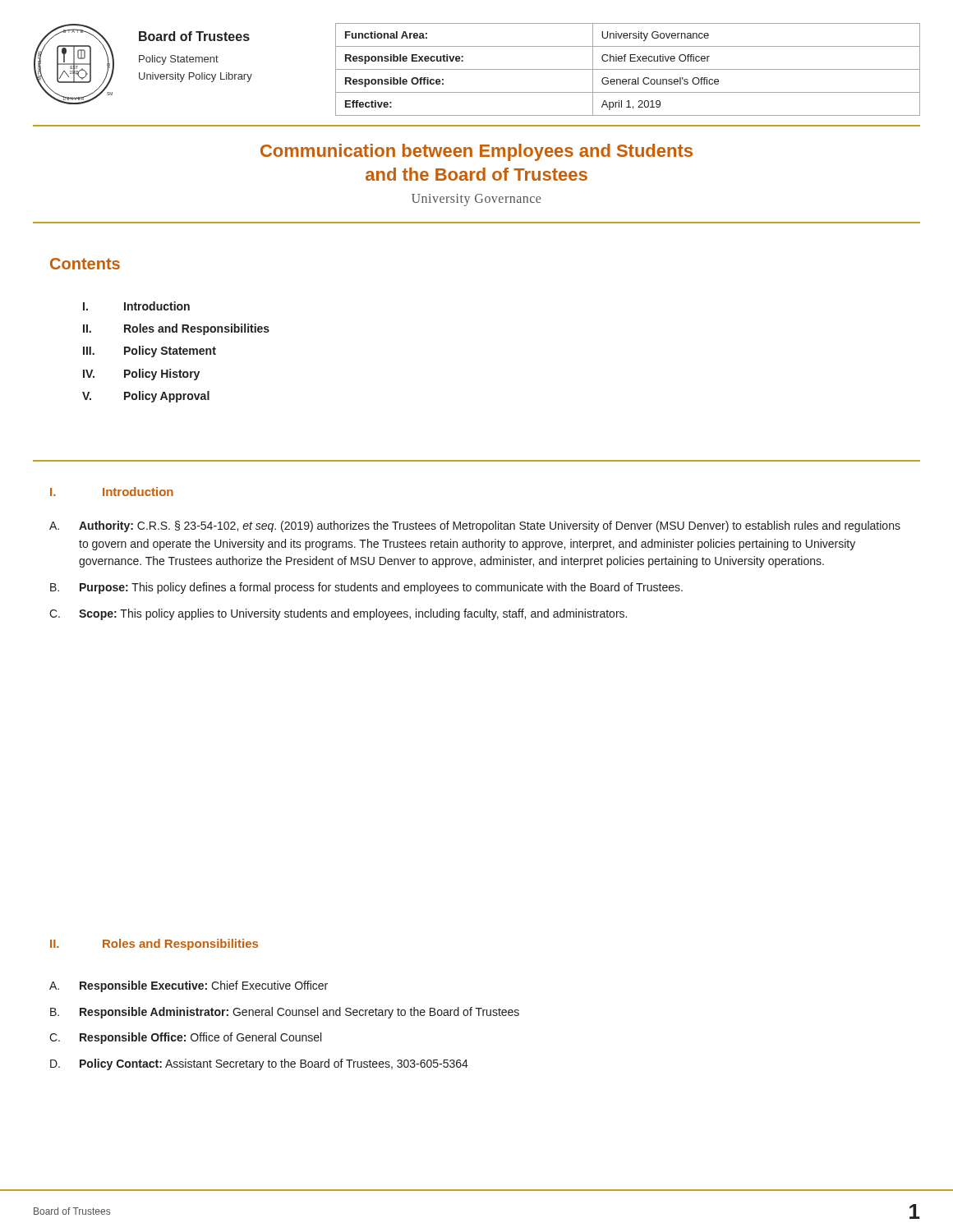Image resolution: width=953 pixels, height=1232 pixels.
Task: Click the passage that begins "B. Responsible Administrator: General Counsel and"
Action: 476,1012
